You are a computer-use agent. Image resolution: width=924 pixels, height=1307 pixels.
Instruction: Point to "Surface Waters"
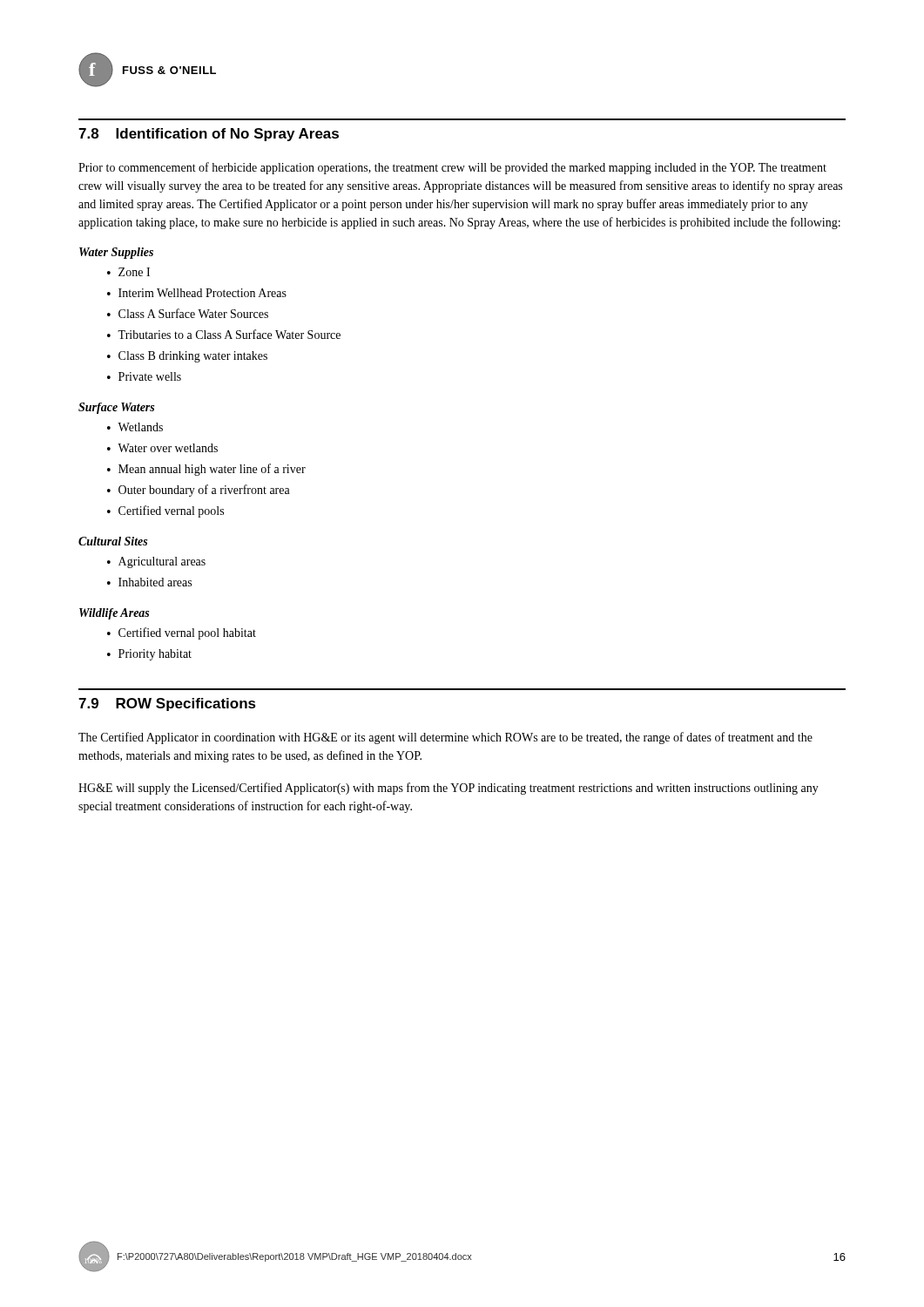coord(117,407)
